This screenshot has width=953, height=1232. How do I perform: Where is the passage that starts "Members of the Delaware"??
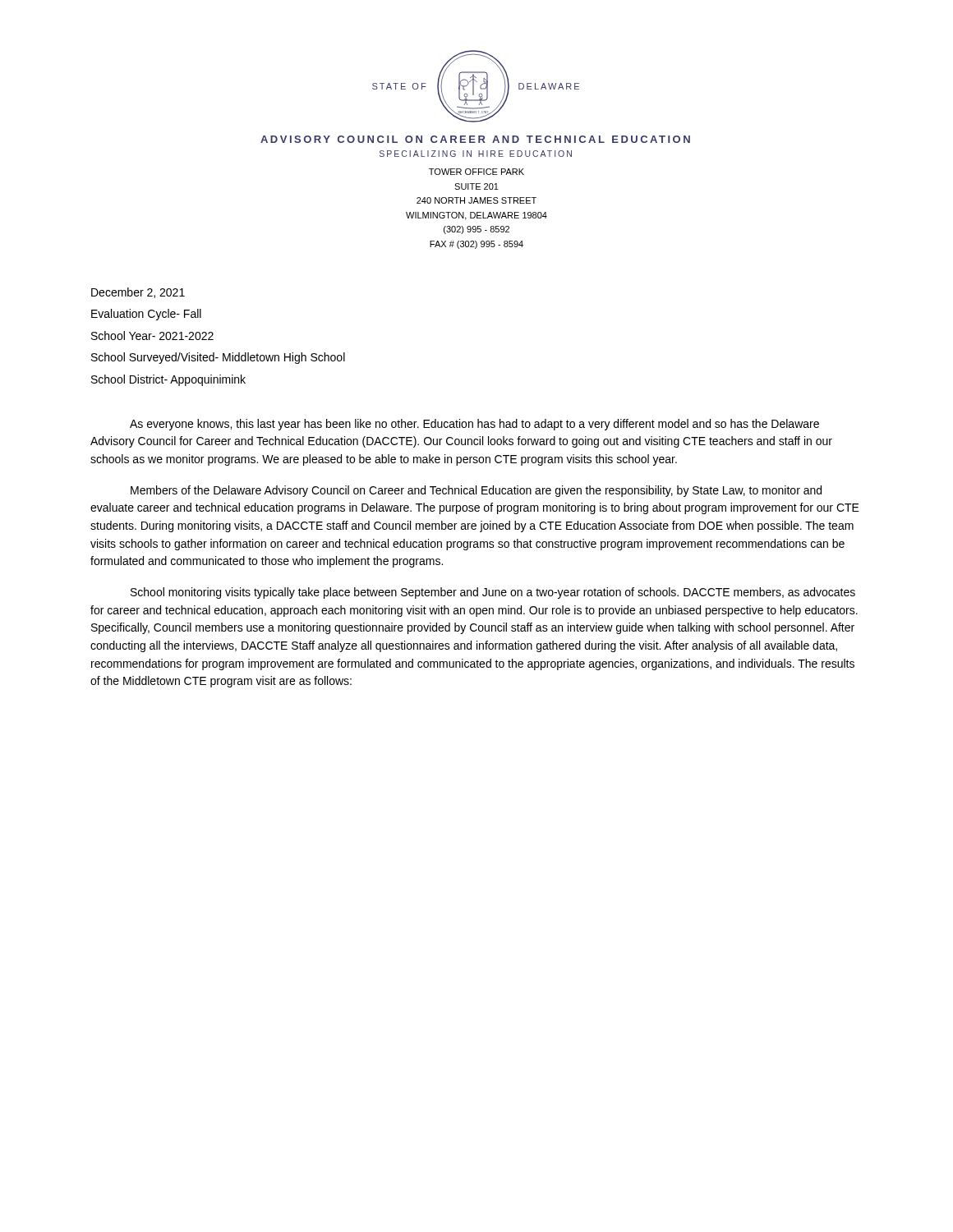point(475,526)
